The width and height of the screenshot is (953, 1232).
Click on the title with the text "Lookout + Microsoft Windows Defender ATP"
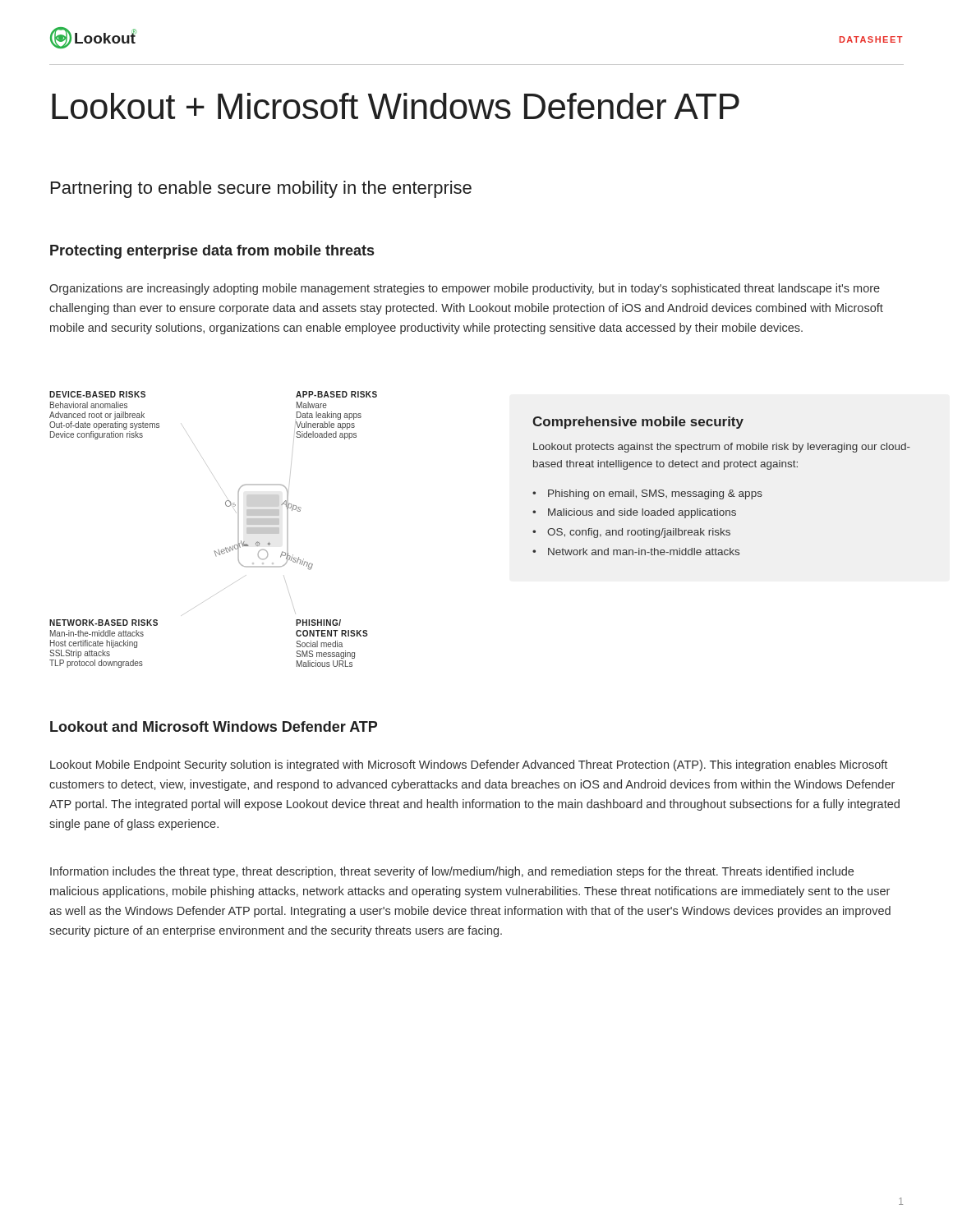point(395,106)
